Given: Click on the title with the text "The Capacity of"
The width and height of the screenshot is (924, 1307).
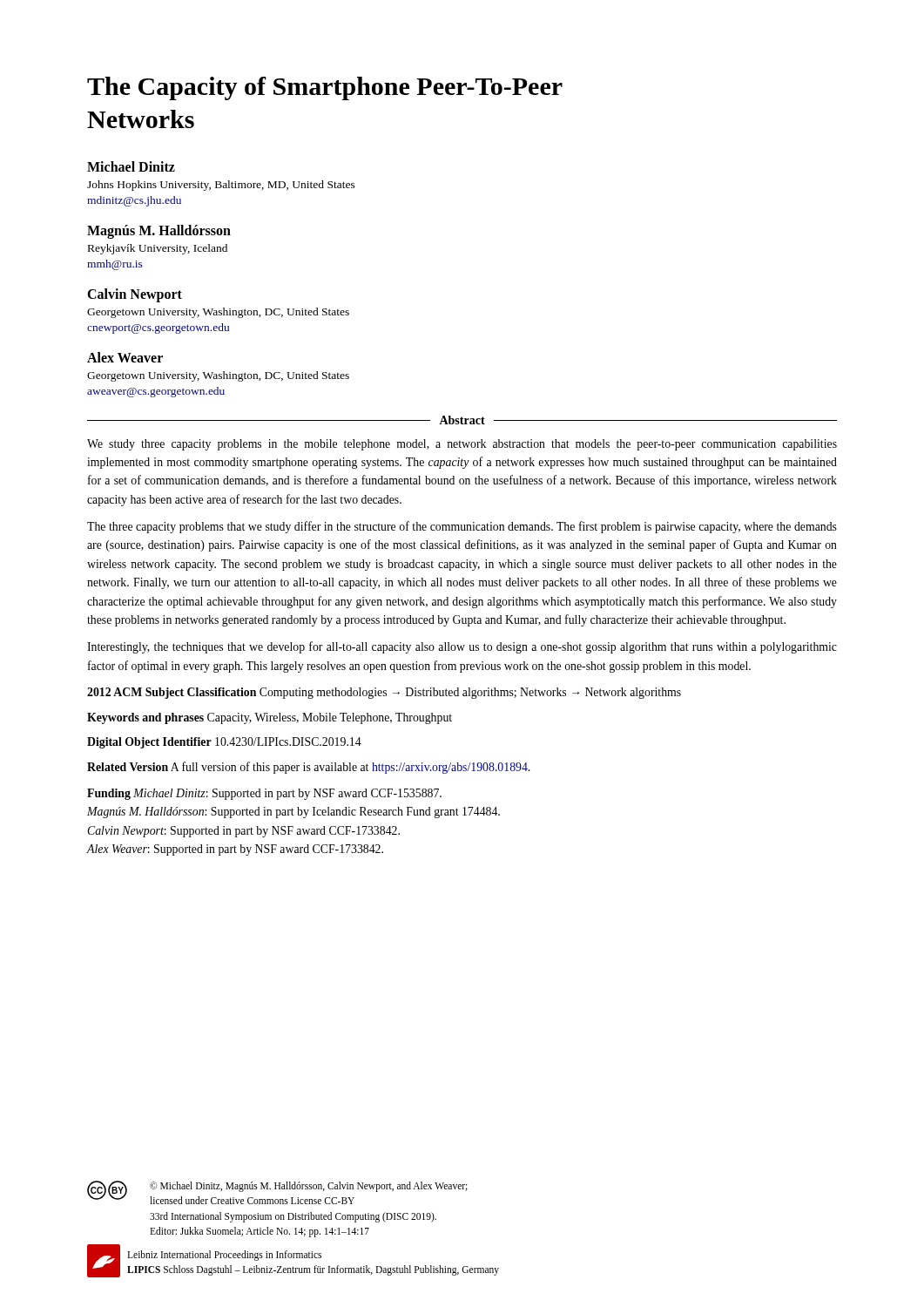Looking at the screenshot, I should click(x=462, y=102).
